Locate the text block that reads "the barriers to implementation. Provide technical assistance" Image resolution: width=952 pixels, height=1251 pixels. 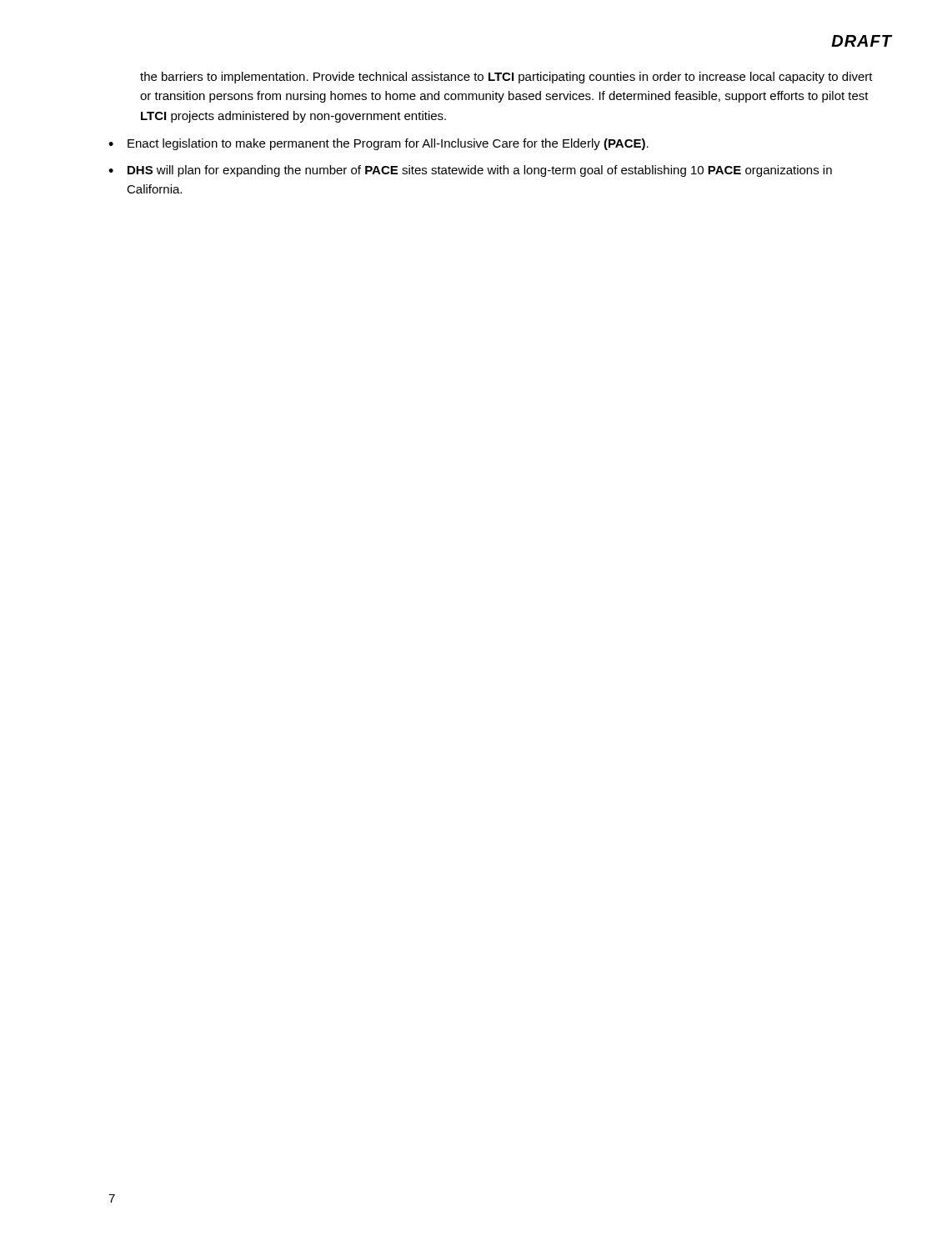[x=506, y=96]
